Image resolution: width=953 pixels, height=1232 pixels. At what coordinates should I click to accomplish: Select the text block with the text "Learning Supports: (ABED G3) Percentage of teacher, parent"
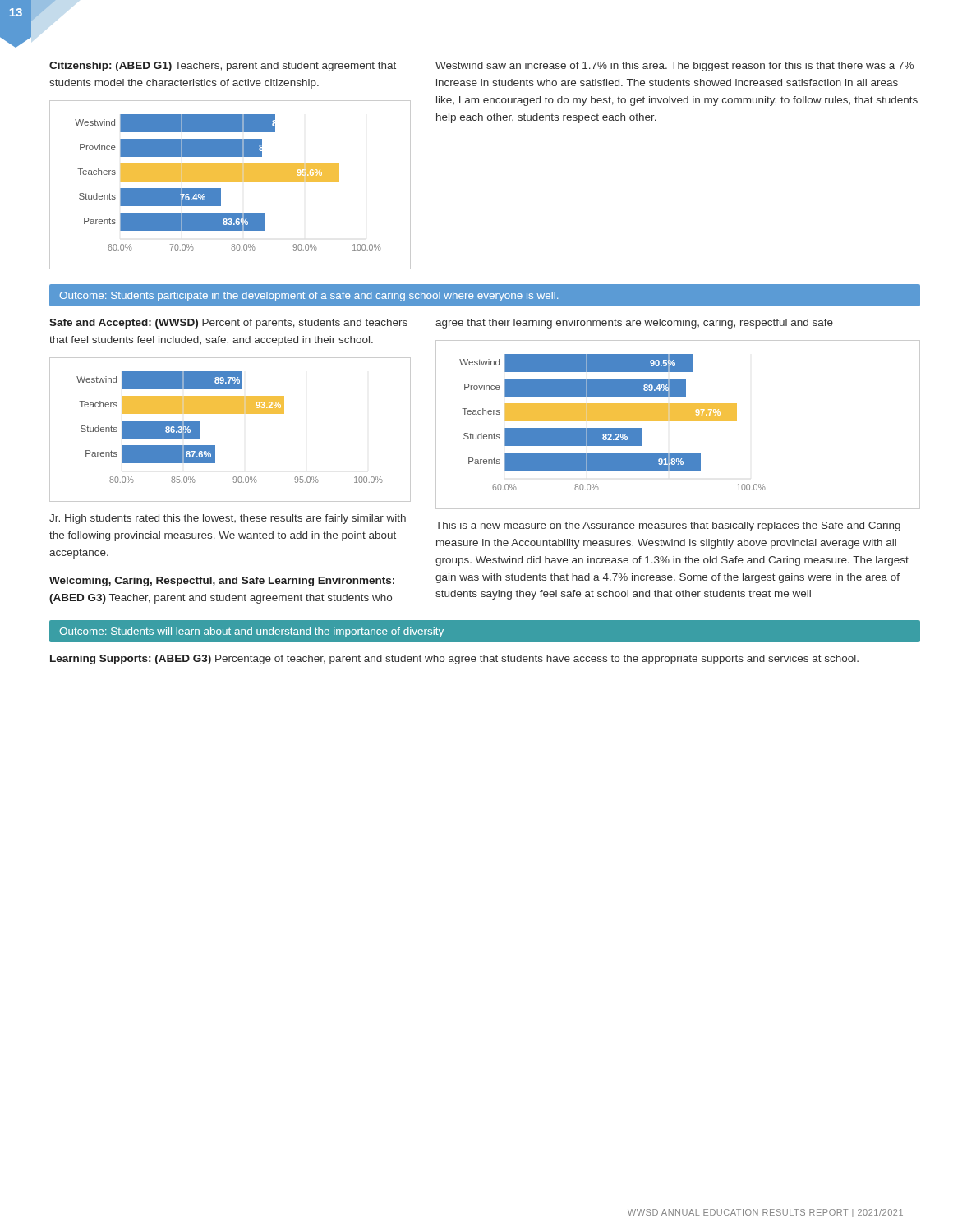454,659
